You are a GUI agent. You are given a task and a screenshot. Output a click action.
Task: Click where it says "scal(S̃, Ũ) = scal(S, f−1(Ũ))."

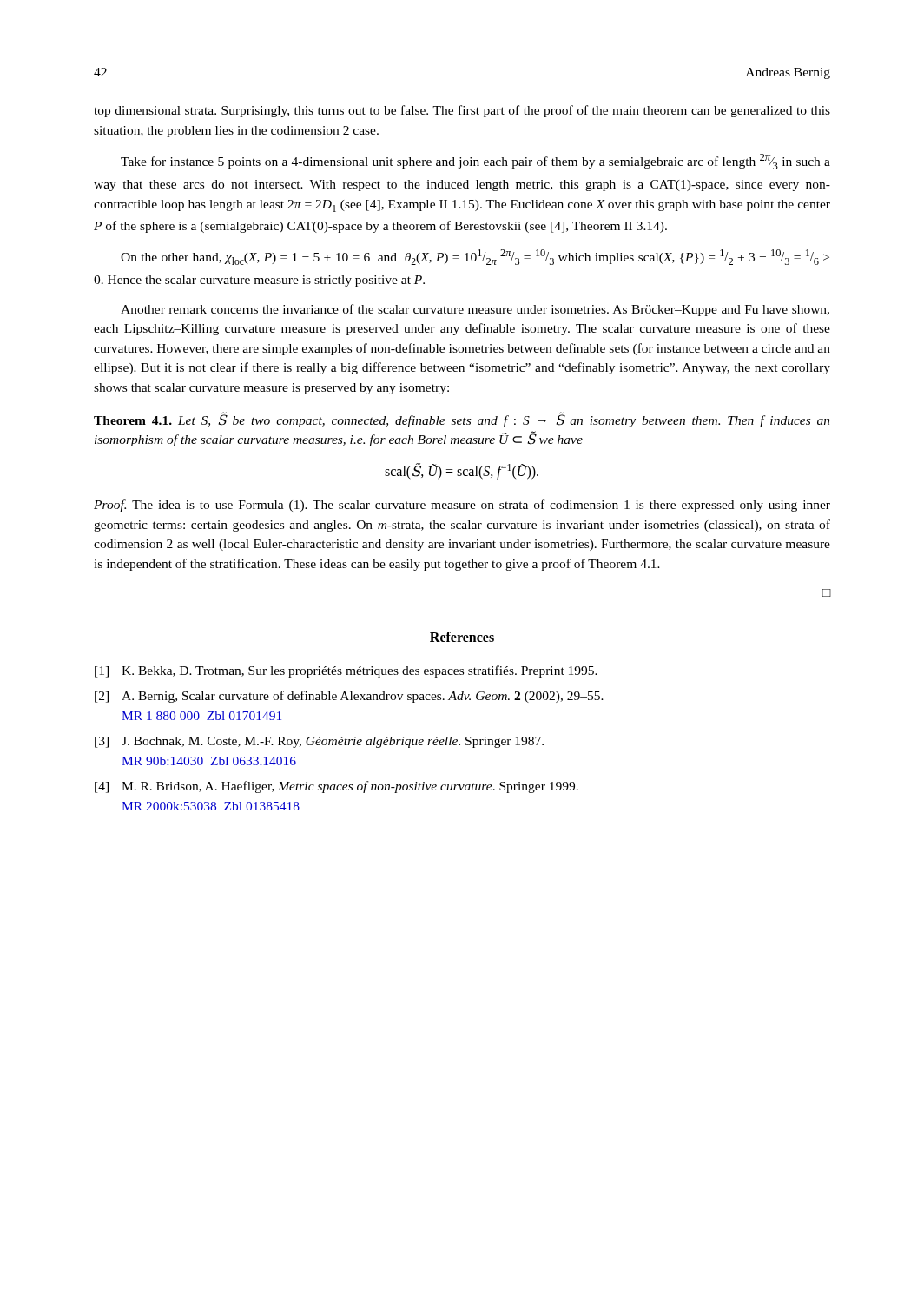tap(462, 470)
